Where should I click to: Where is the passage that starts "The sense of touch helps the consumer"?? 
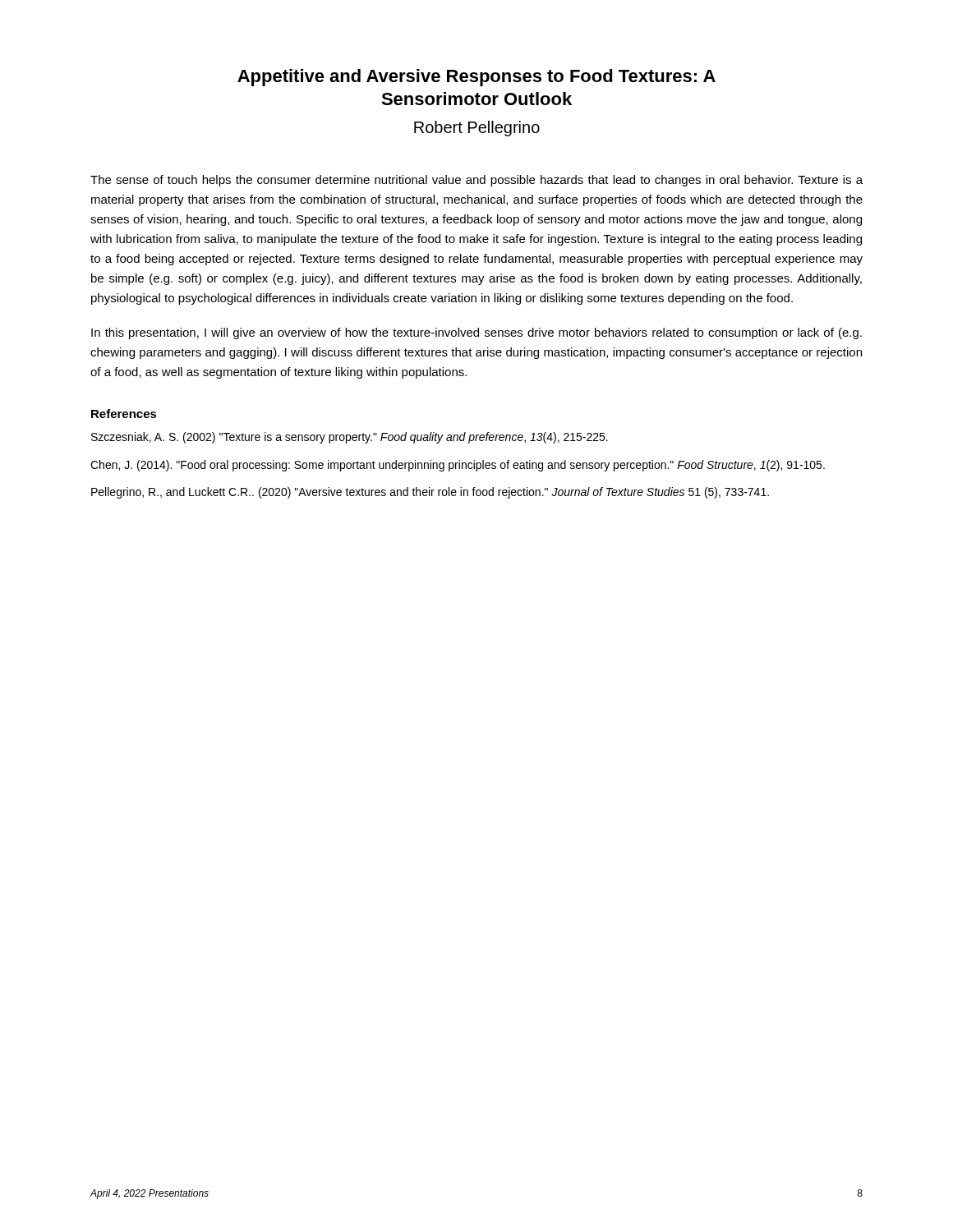[476, 239]
